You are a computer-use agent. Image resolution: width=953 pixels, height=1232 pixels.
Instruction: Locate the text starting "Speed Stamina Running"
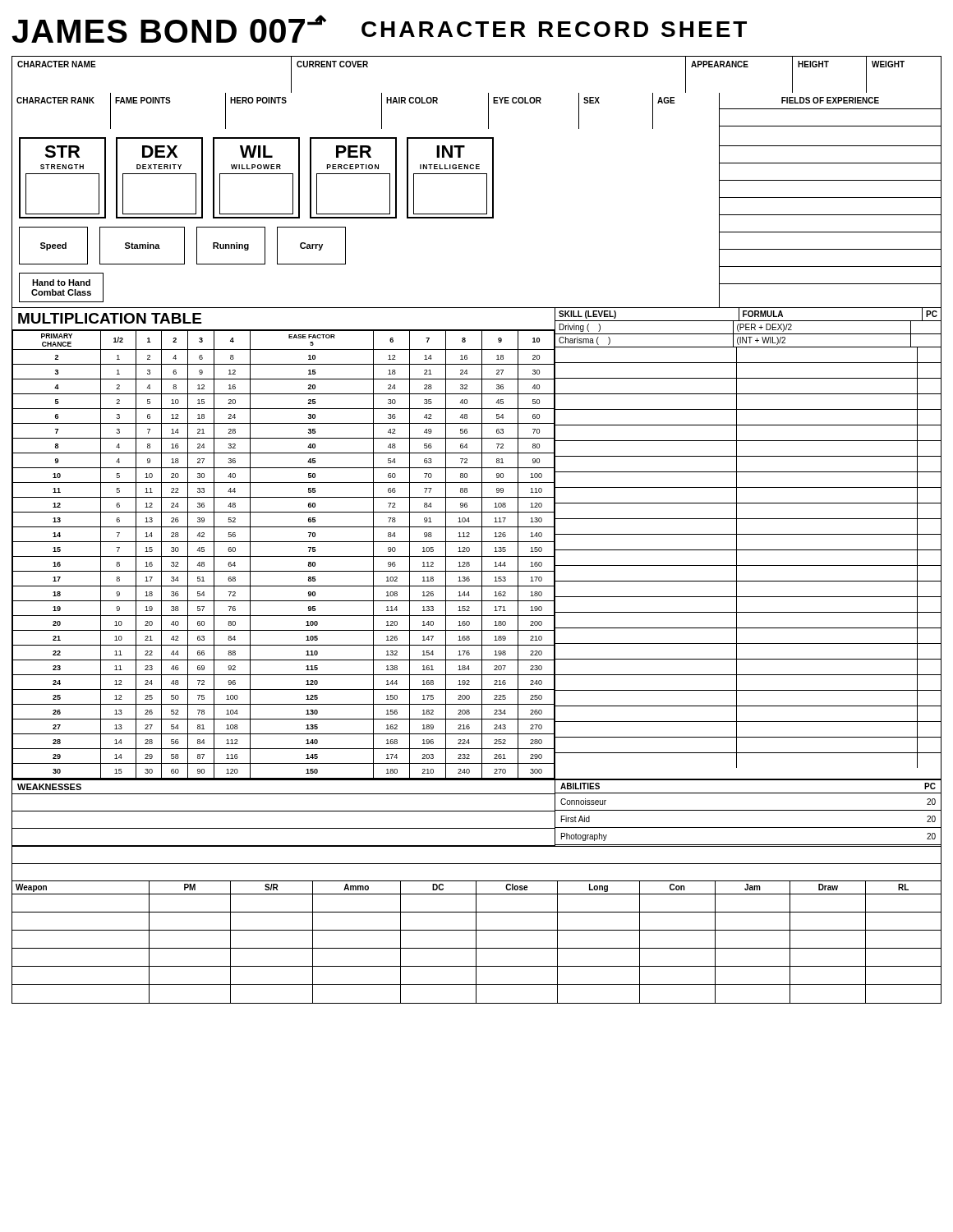coord(182,246)
